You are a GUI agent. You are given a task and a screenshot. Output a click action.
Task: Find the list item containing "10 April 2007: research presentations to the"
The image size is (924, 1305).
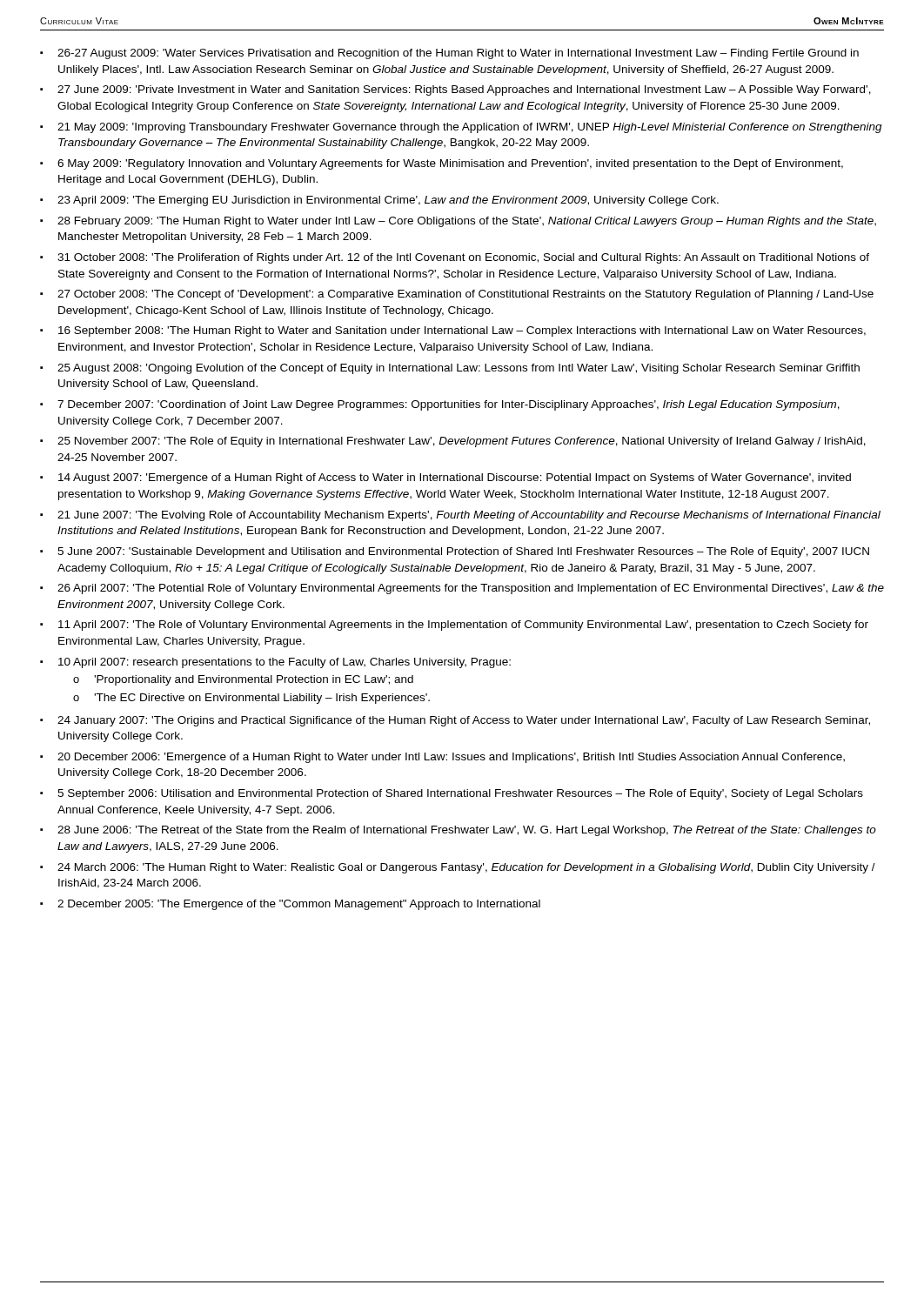[275, 663]
